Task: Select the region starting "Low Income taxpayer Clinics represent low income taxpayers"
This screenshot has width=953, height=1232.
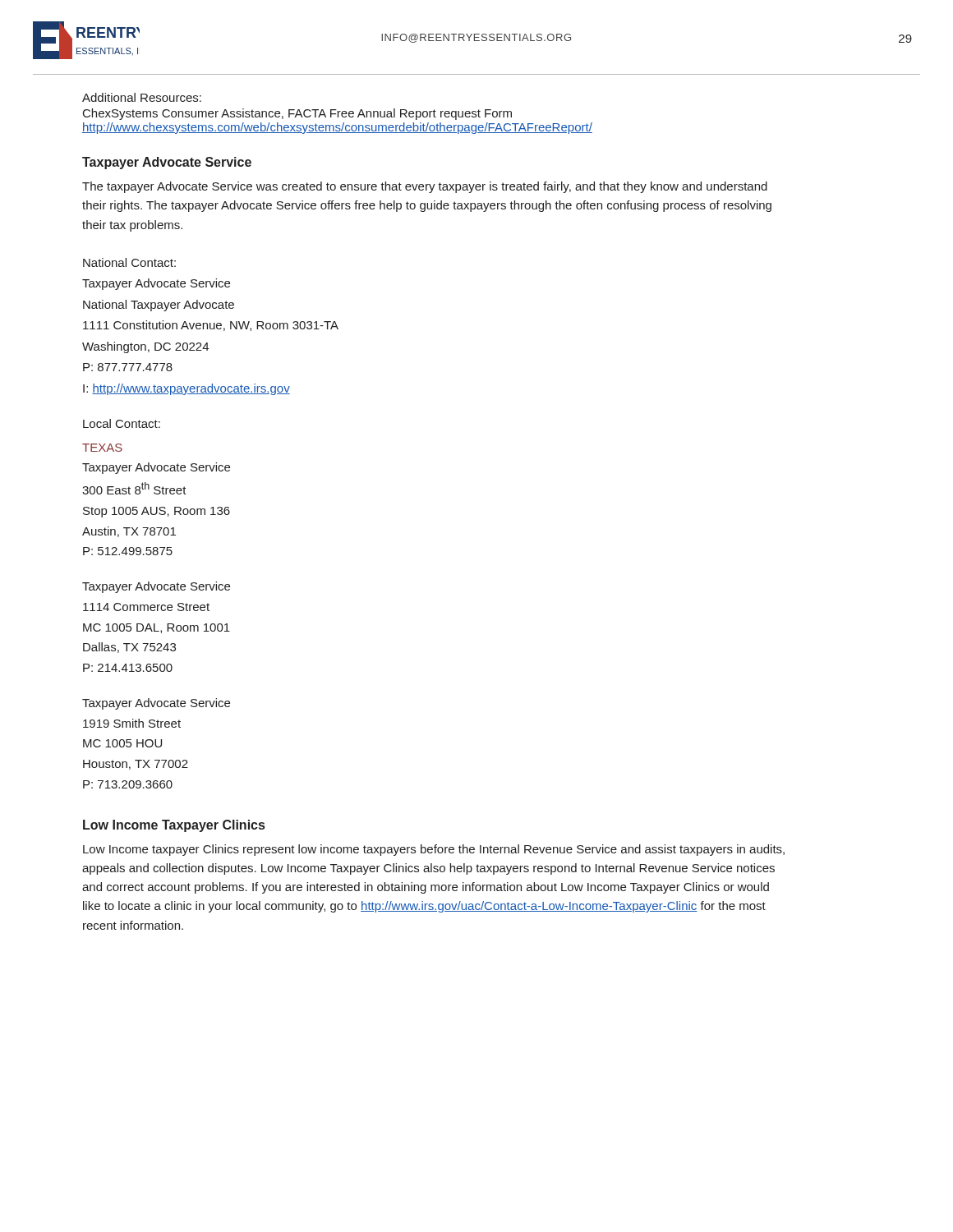Action: [434, 887]
